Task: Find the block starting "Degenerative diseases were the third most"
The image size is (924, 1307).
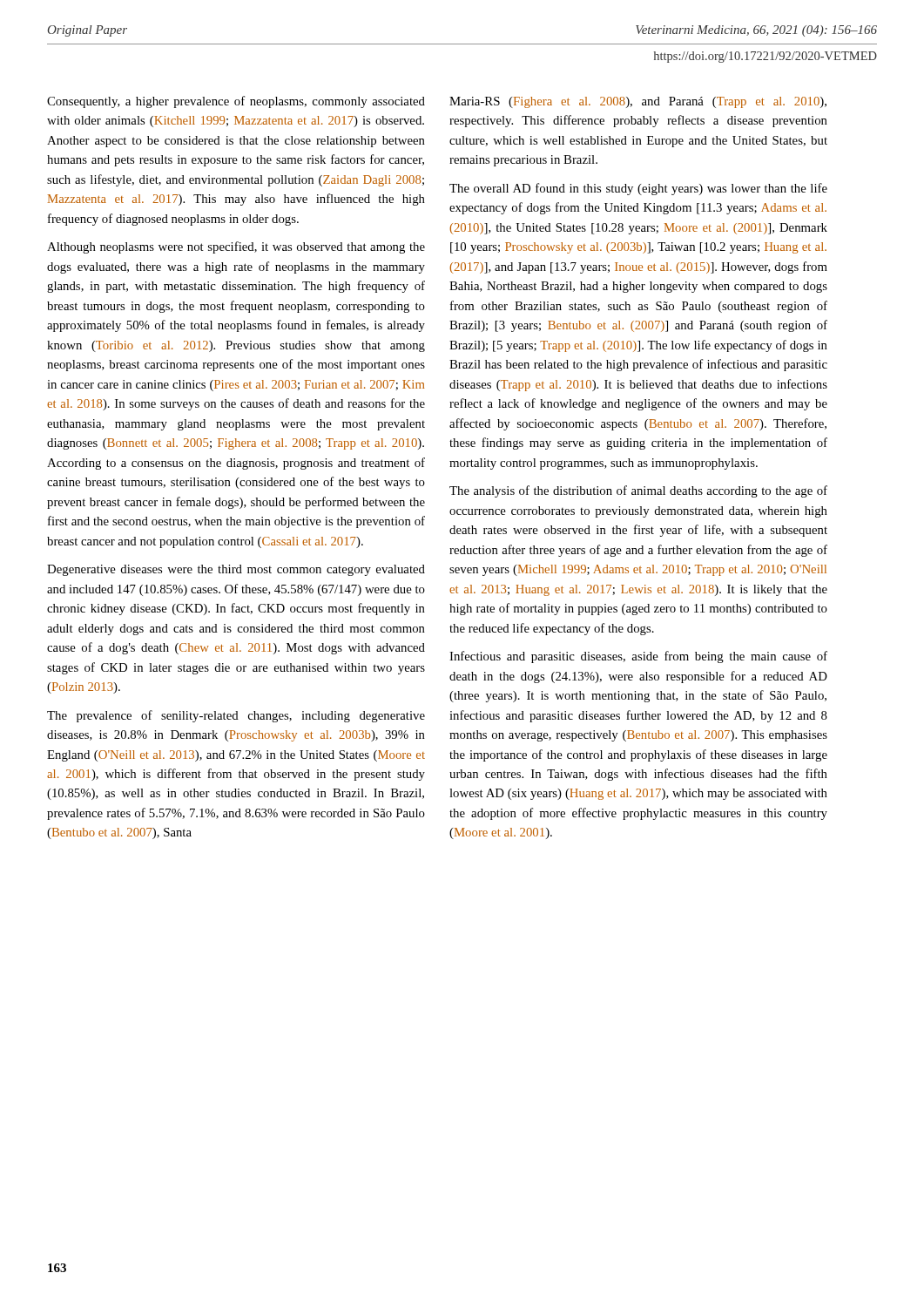Action: coord(236,628)
